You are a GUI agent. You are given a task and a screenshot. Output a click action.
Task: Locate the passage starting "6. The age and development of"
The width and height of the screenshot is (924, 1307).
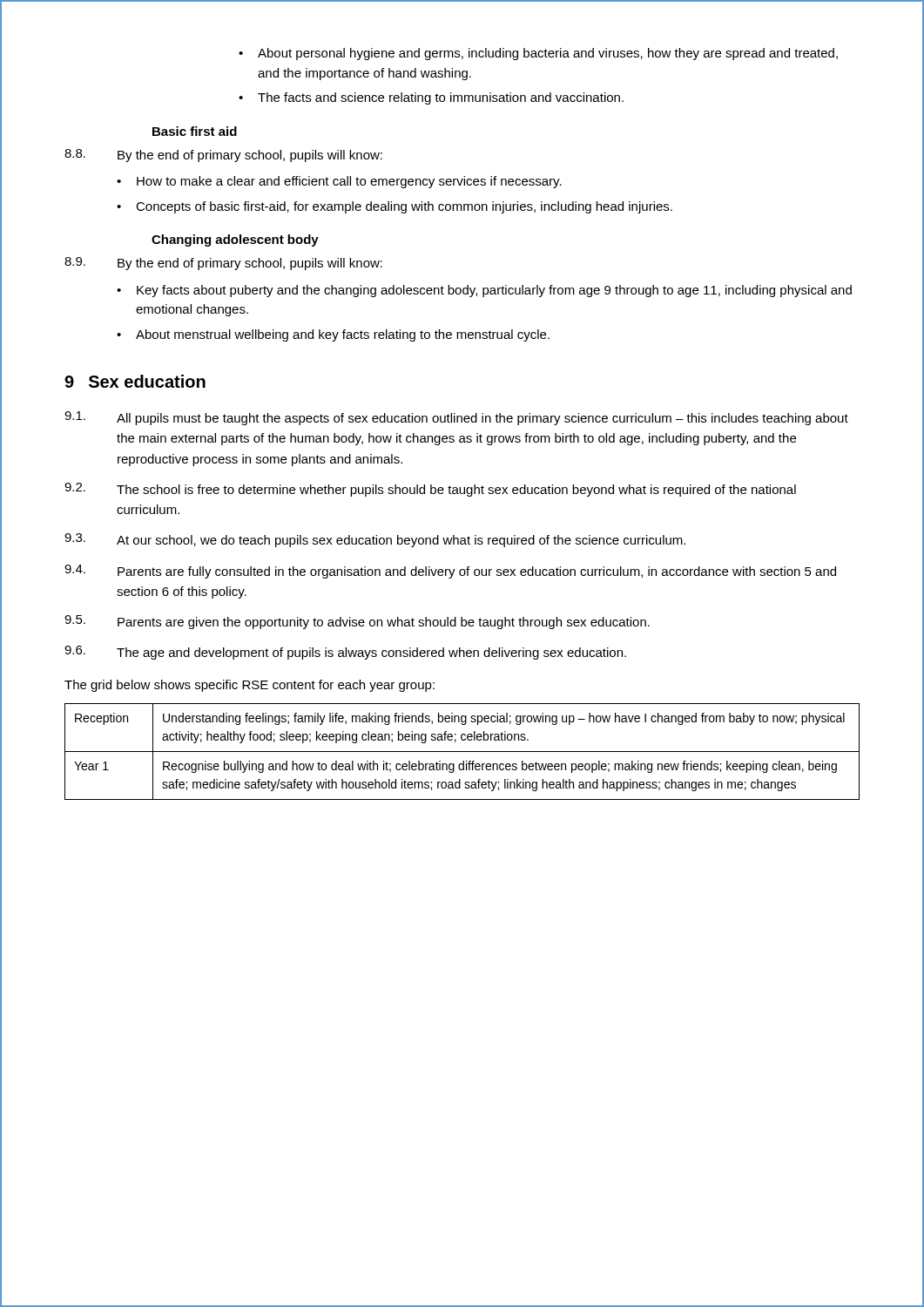pos(462,653)
